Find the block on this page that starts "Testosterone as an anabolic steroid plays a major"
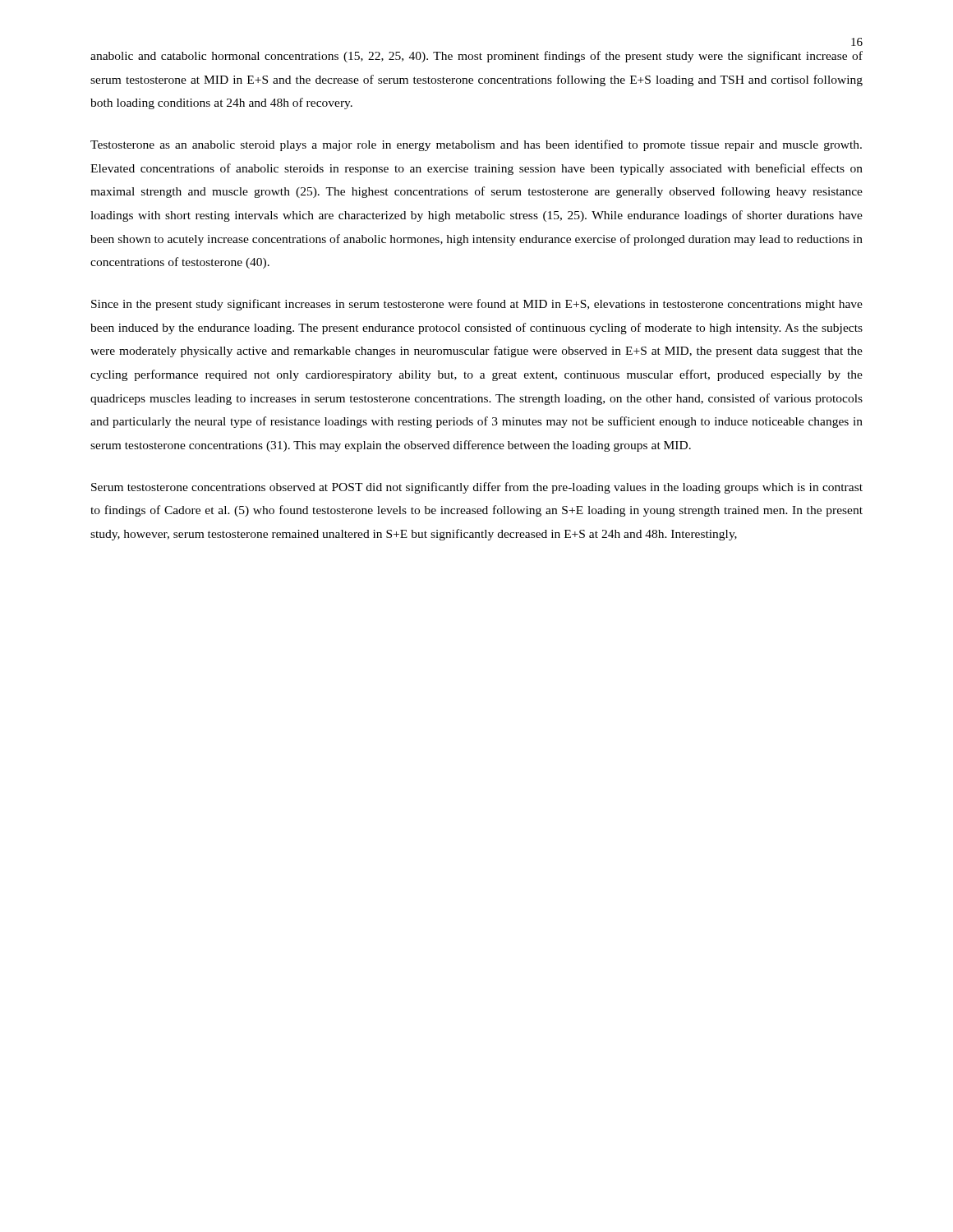Viewport: 953px width, 1232px height. (476, 203)
